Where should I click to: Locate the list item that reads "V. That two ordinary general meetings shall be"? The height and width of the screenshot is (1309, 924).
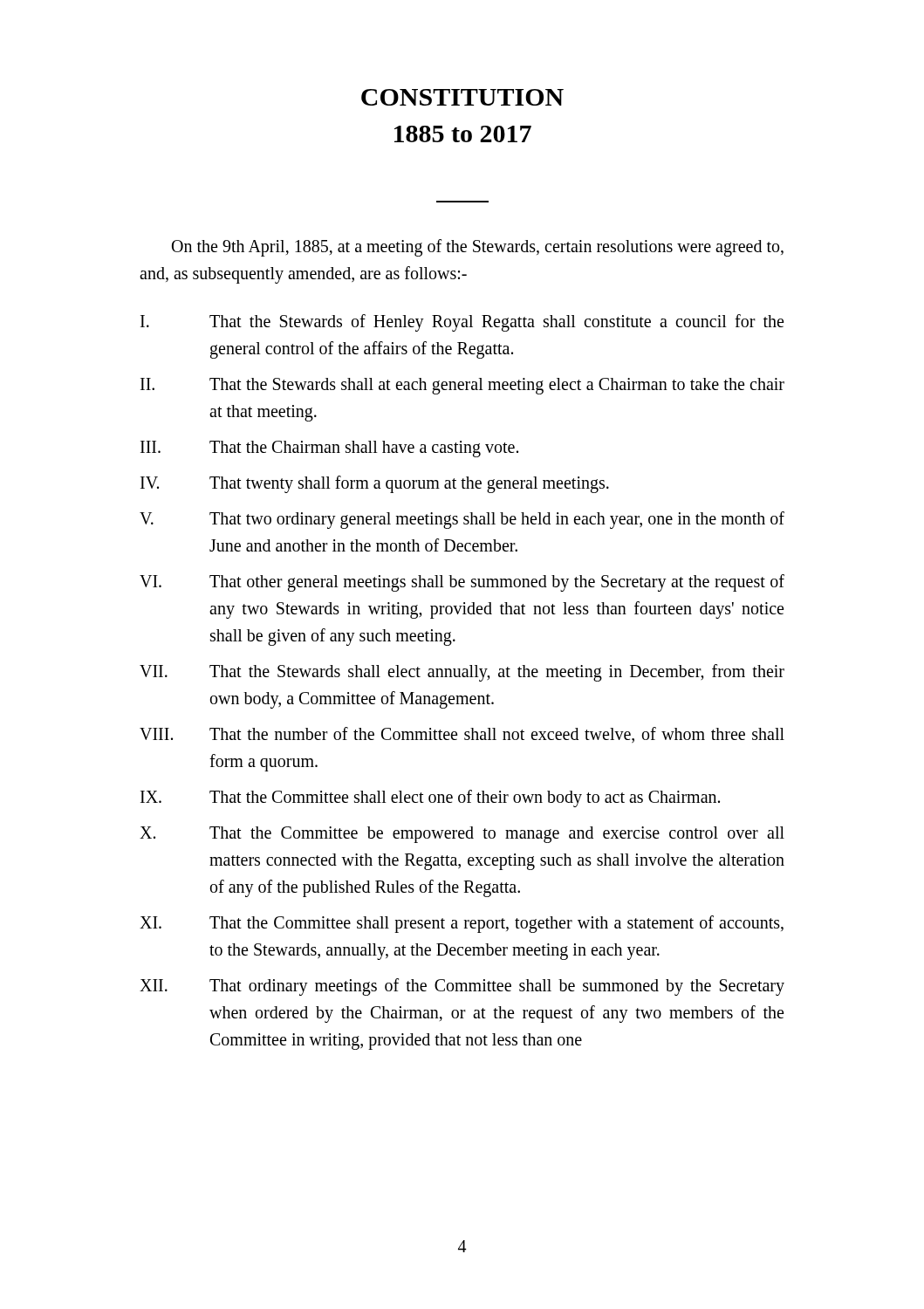(462, 532)
